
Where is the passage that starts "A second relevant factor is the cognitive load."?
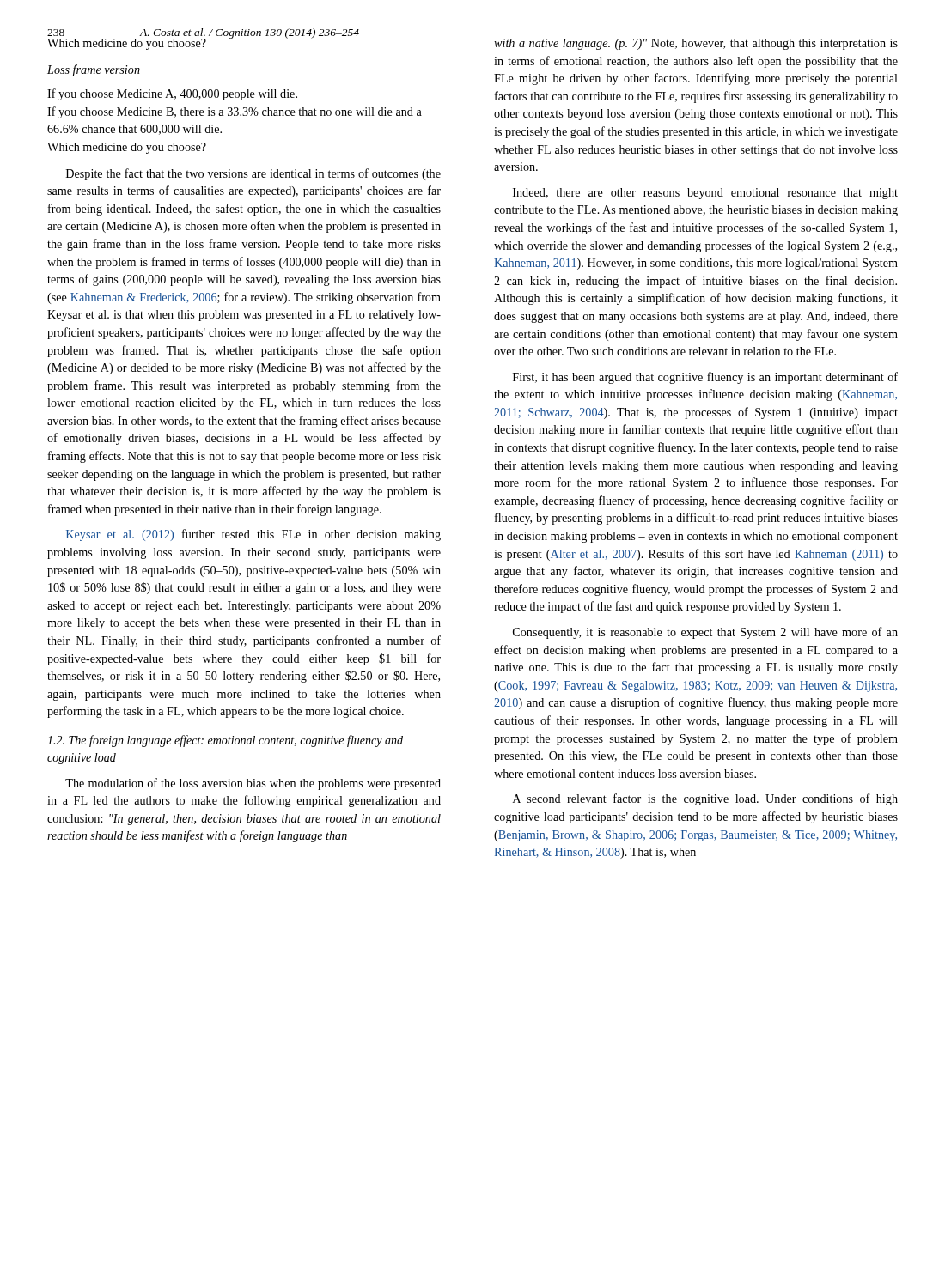click(x=696, y=825)
